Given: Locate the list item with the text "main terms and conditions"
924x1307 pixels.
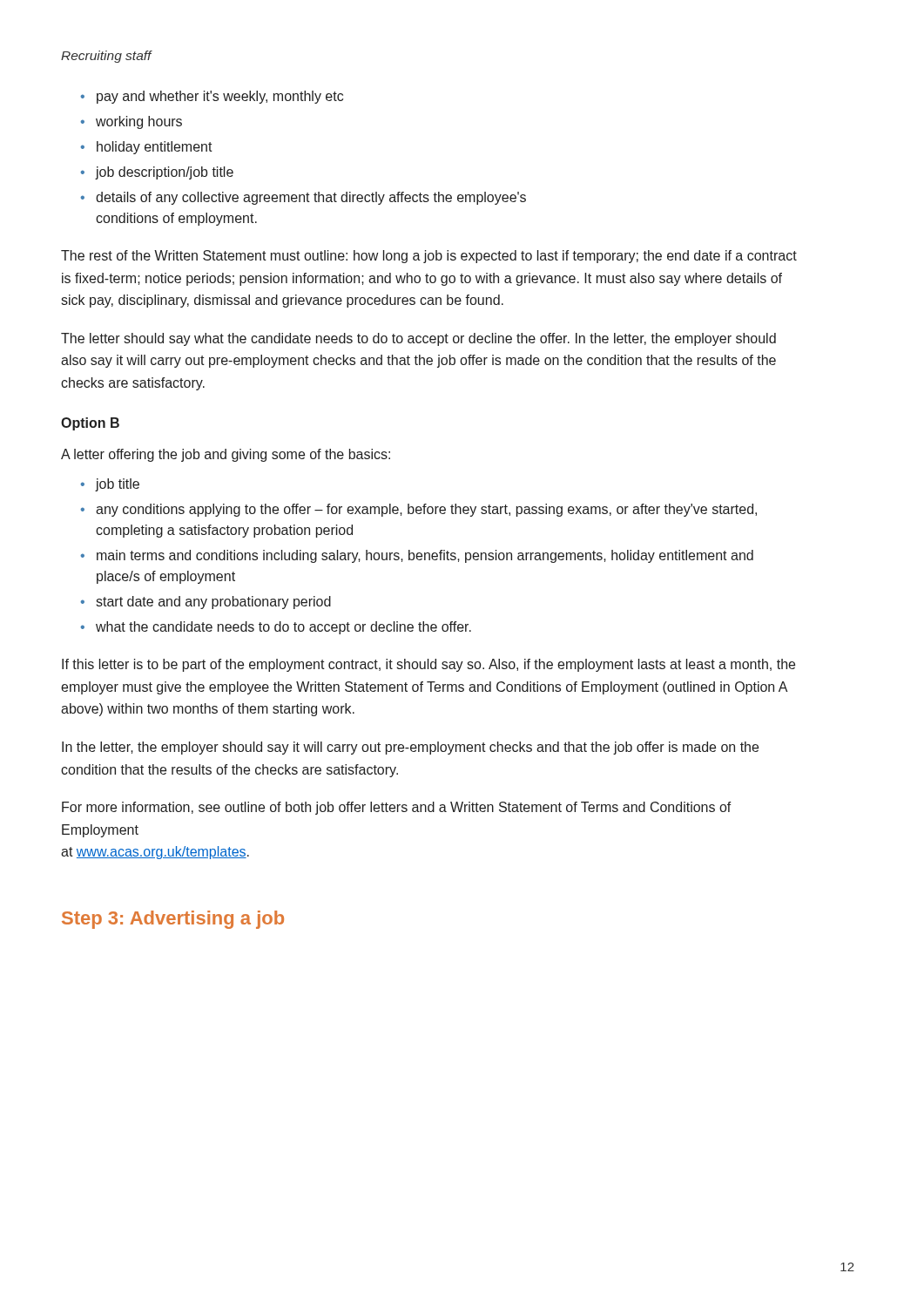Looking at the screenshot, I should (x=425, y=566).
